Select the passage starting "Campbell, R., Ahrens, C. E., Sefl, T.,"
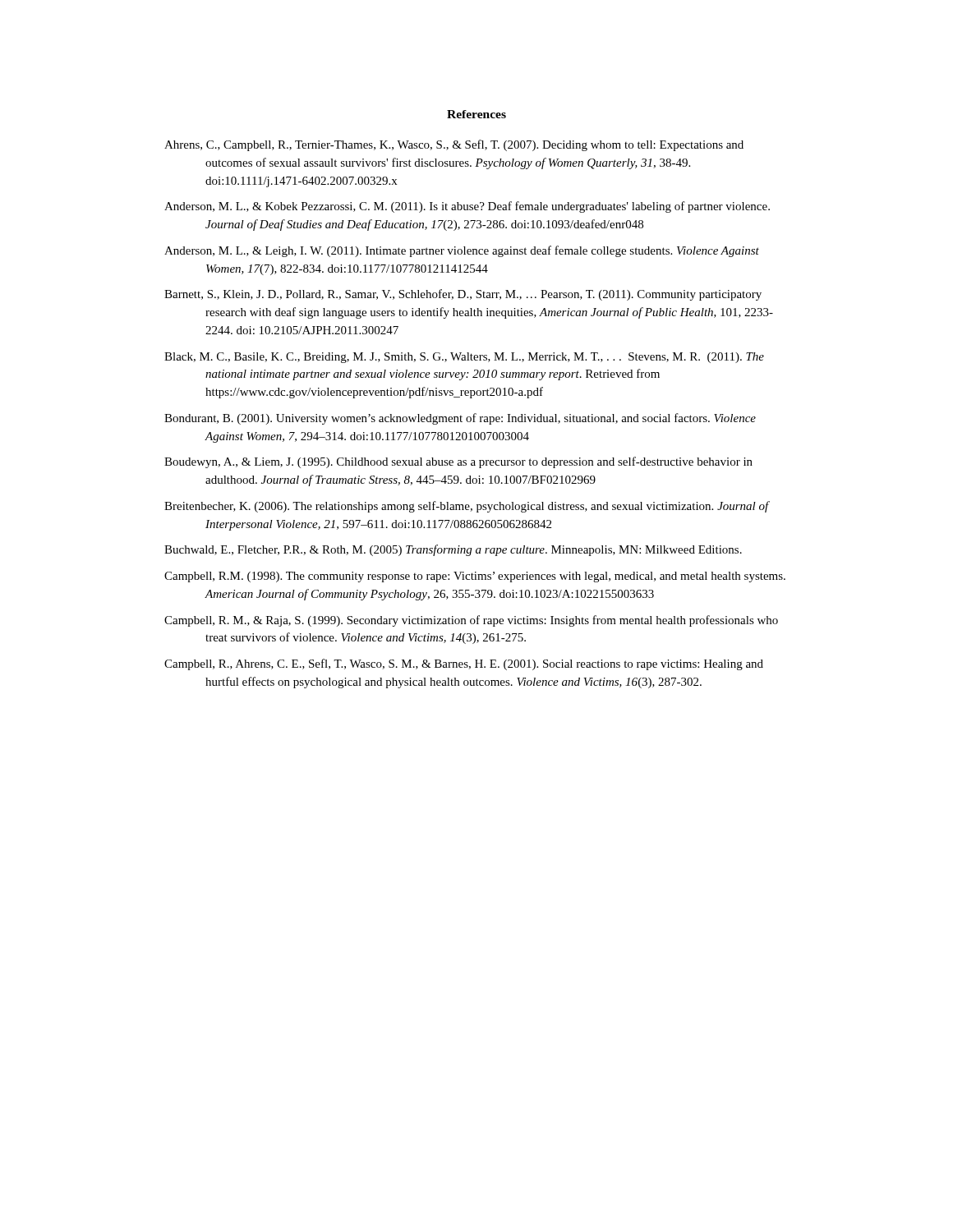The height and width of the screenshot is (1232, 953). point(464,673)
